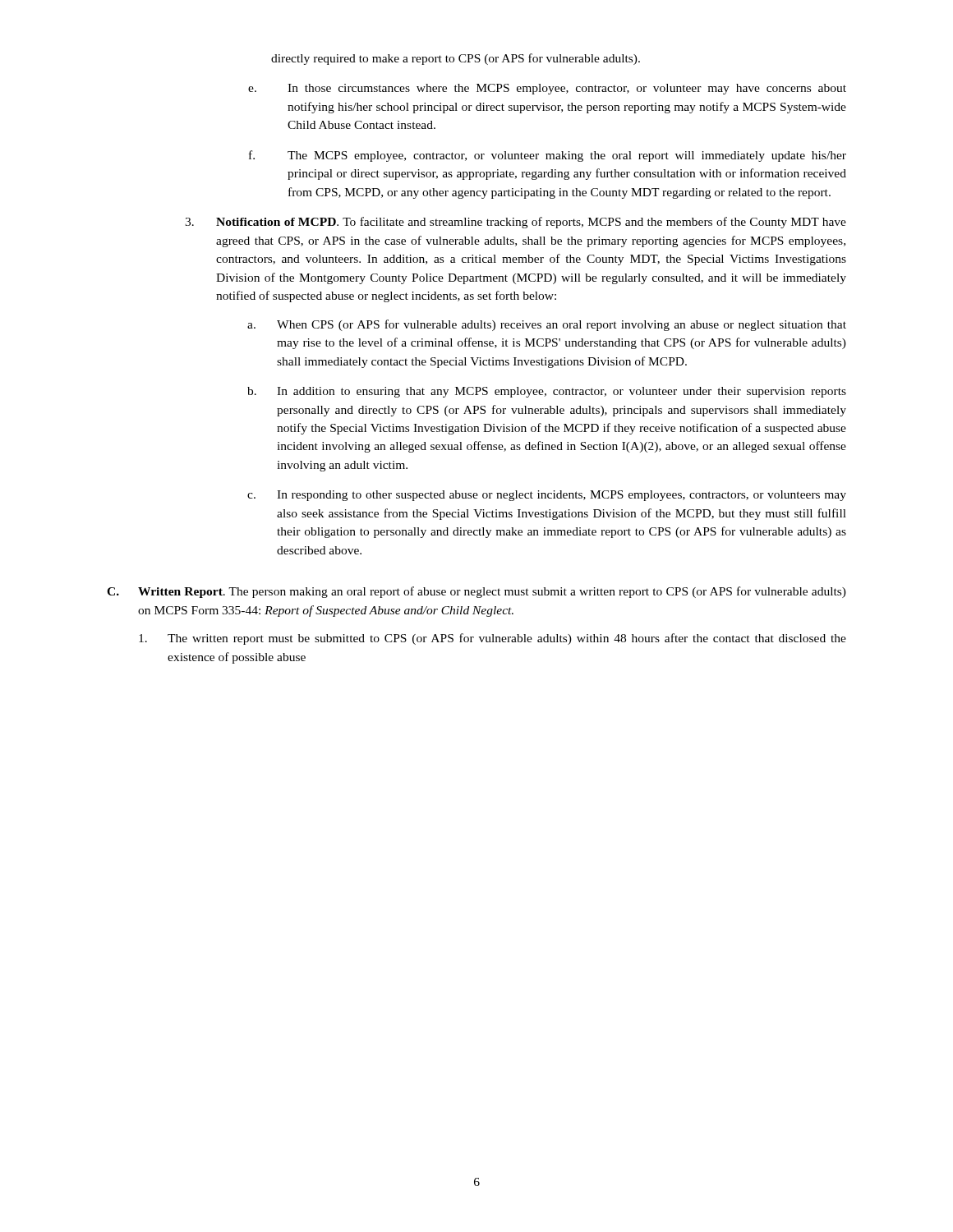
Task: Locate the block of text that opens with "a. When CPS (or APS for vulnerable"
Action: 547,343
